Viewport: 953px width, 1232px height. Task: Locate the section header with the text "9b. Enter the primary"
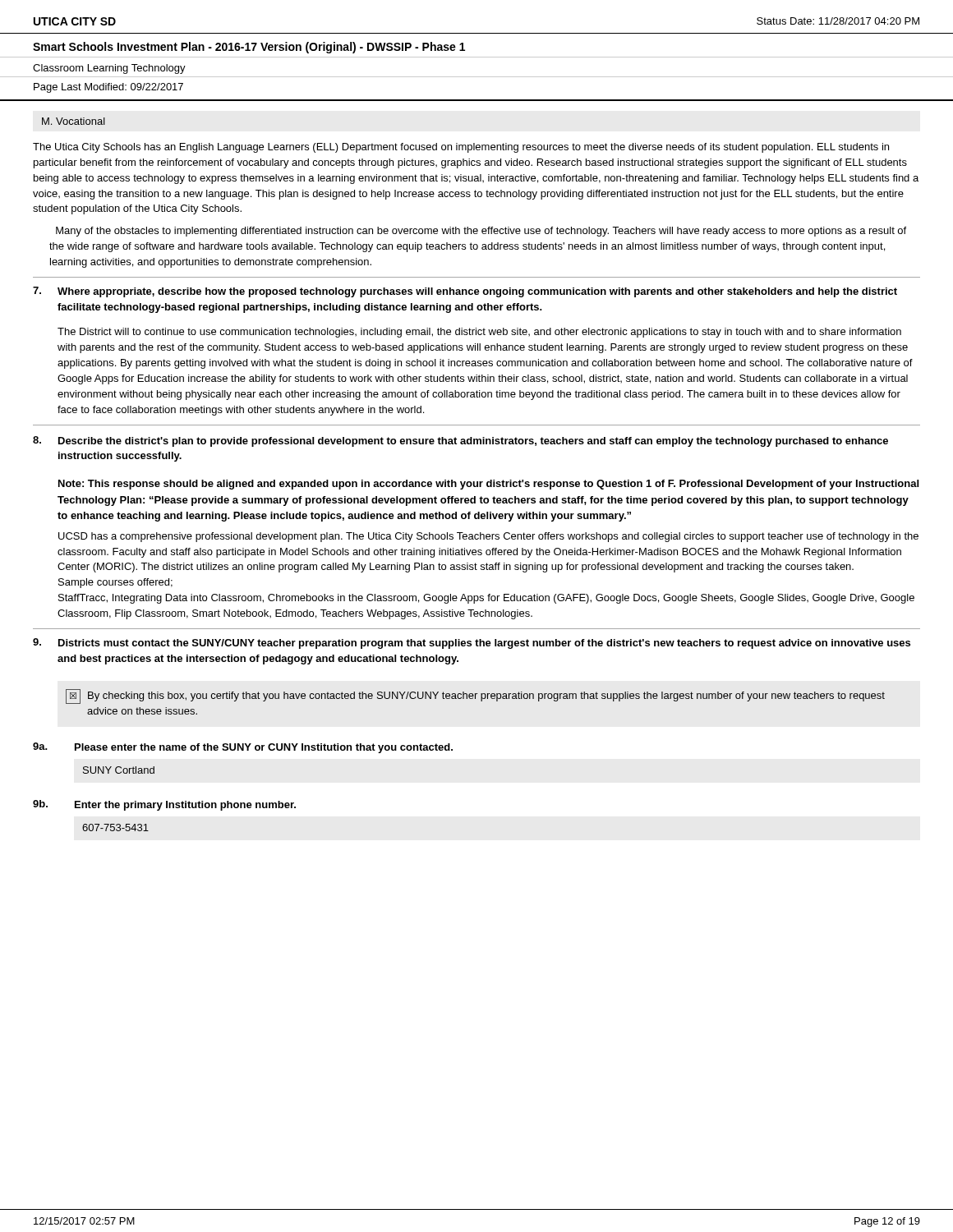point(165,803)
